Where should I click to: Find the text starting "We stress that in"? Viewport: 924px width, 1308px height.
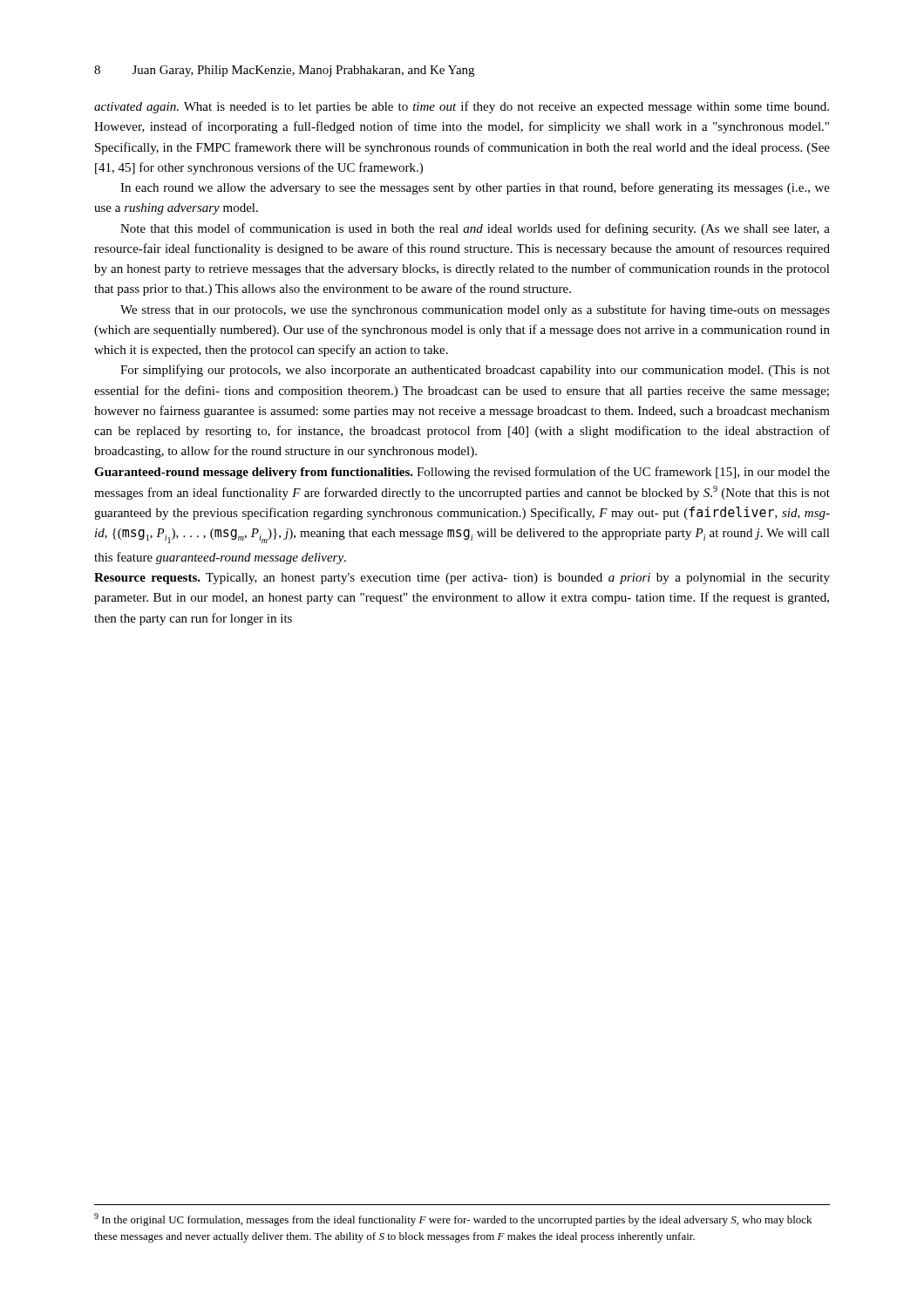[x=462, y=330]
